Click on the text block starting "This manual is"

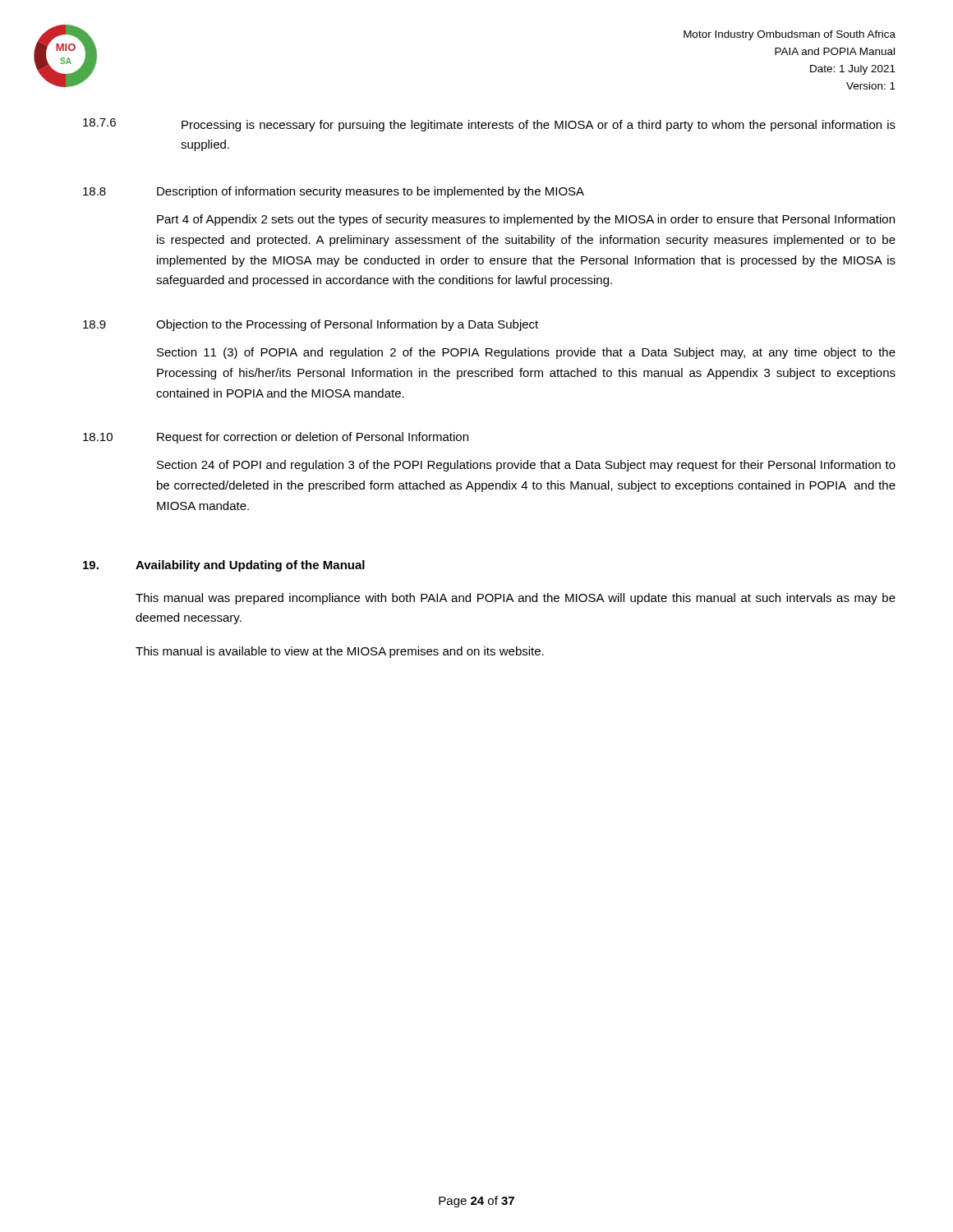point(340,651)
